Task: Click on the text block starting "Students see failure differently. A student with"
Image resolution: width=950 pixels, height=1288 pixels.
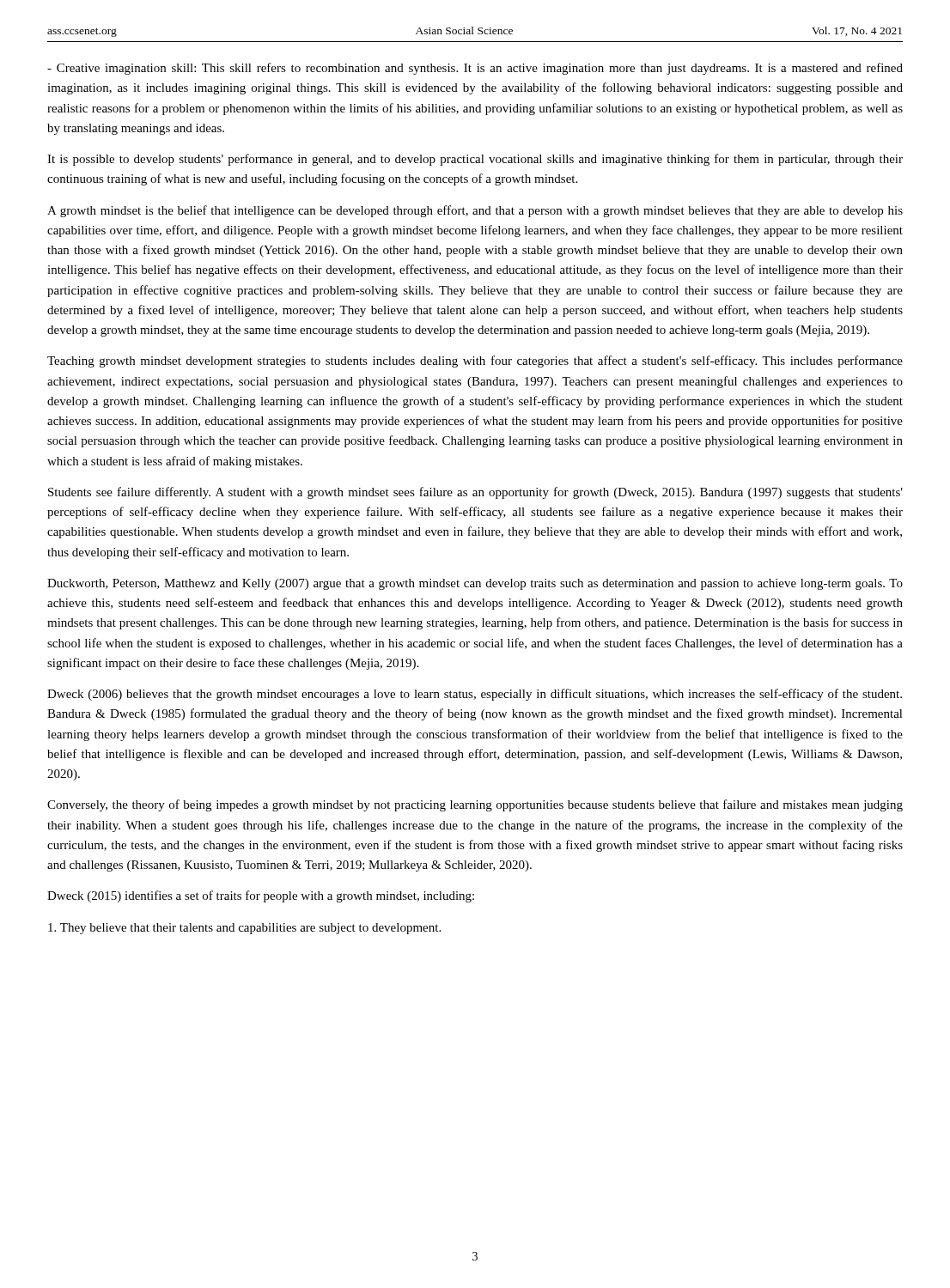Action: point(475,522)
